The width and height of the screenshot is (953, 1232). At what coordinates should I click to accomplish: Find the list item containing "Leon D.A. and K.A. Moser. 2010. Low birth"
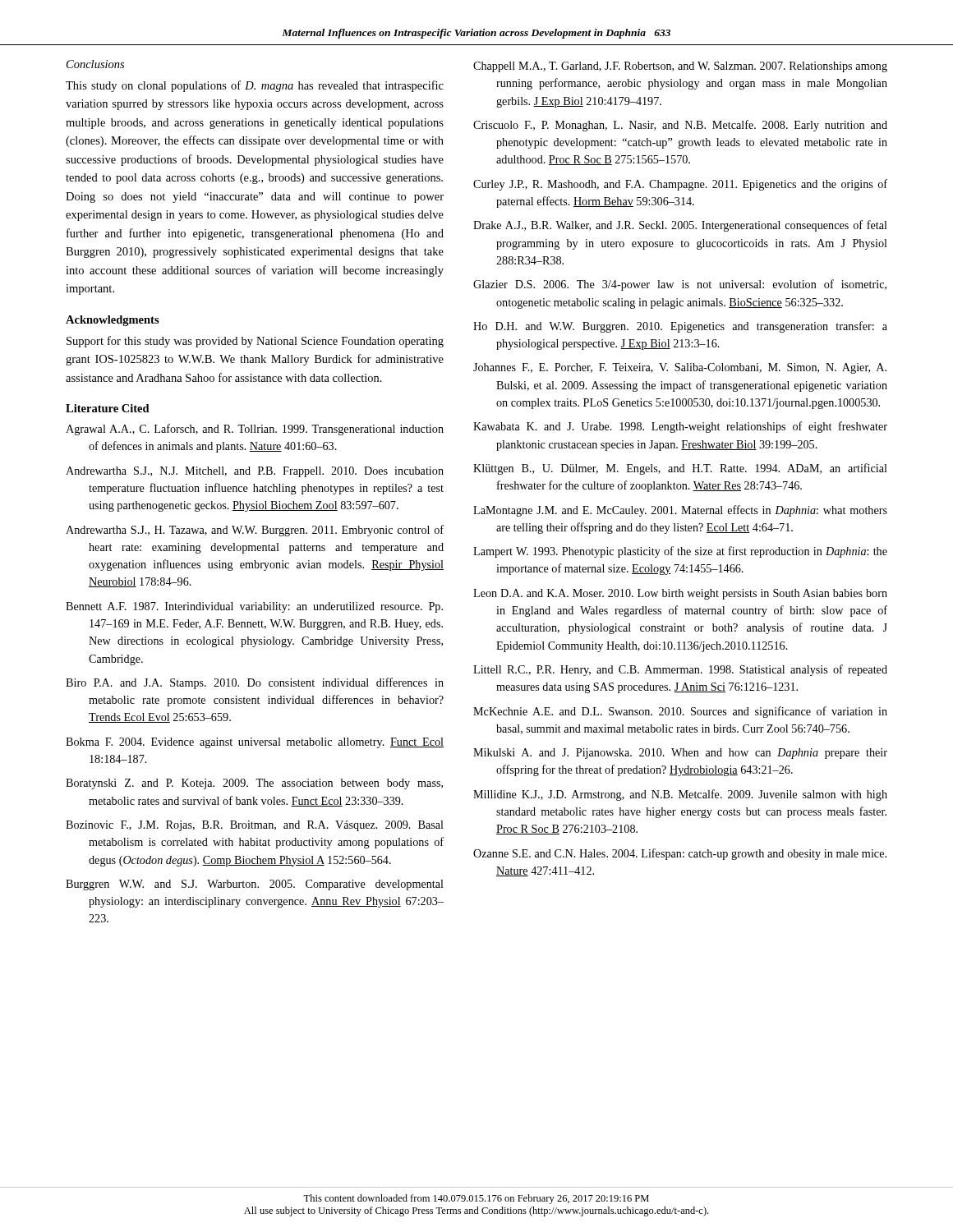pyautogui.click(x=680, y=619)
